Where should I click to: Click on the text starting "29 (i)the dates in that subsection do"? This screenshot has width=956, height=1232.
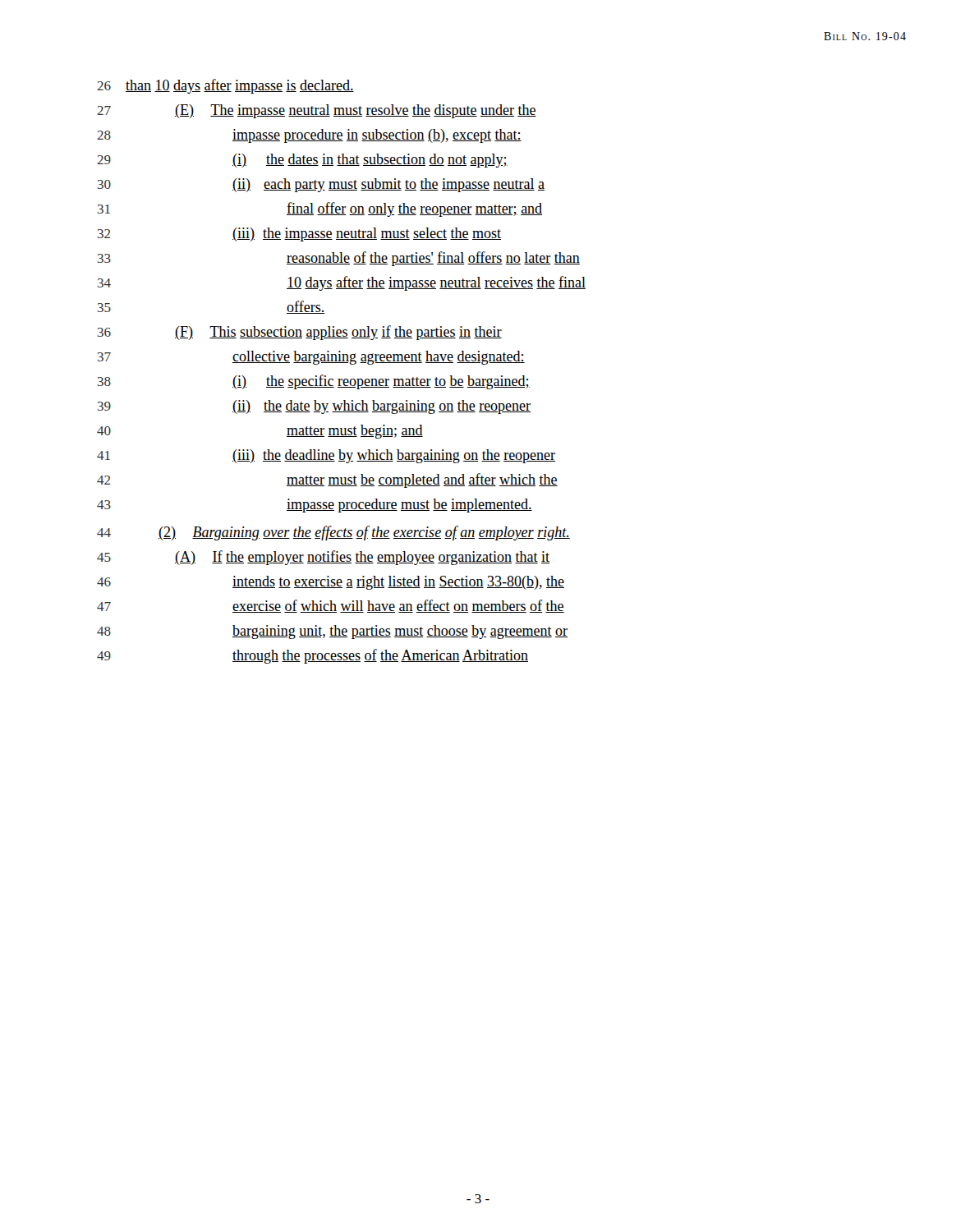(486, 160)
